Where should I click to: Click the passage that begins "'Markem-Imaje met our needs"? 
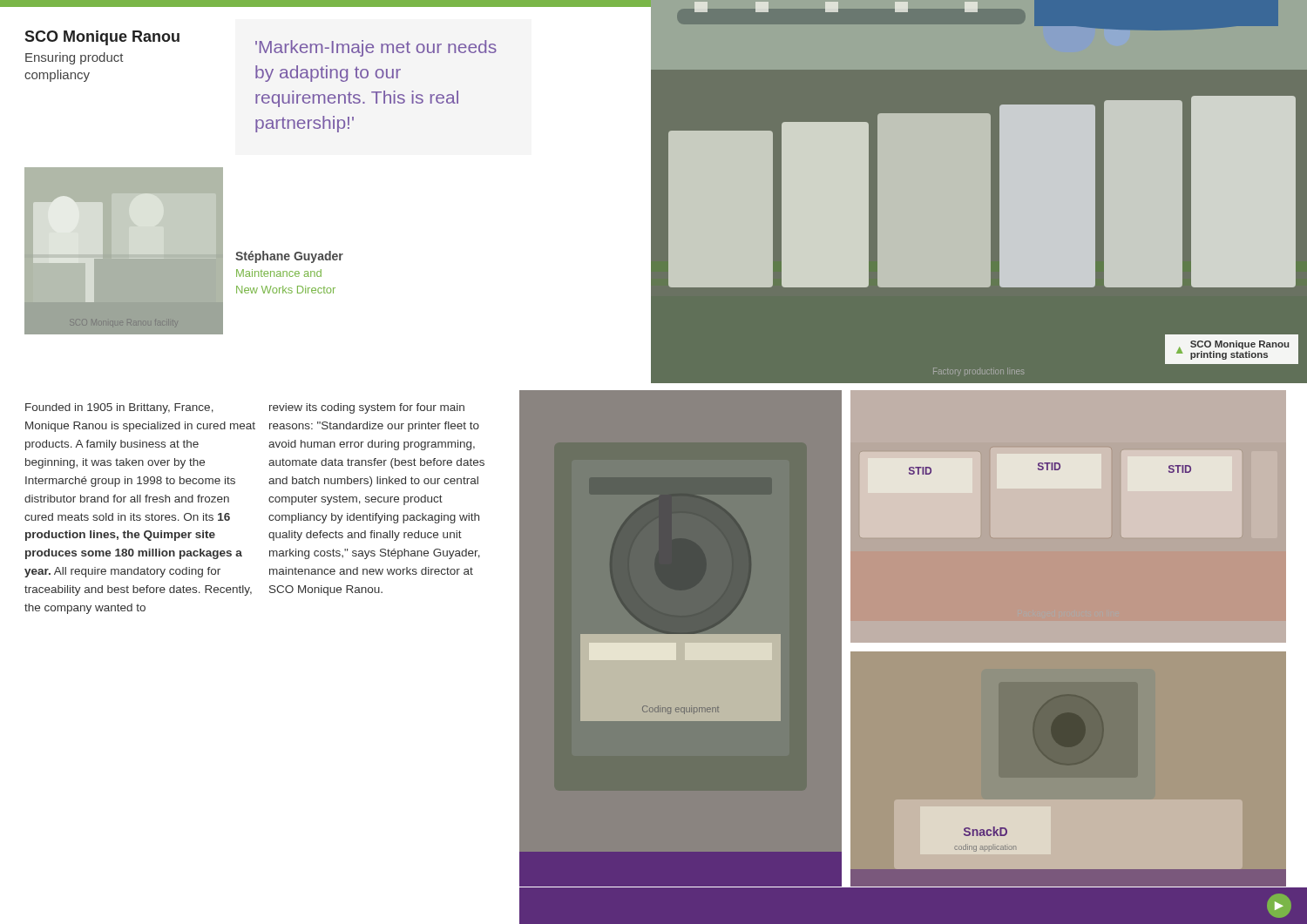pos(376,84)
